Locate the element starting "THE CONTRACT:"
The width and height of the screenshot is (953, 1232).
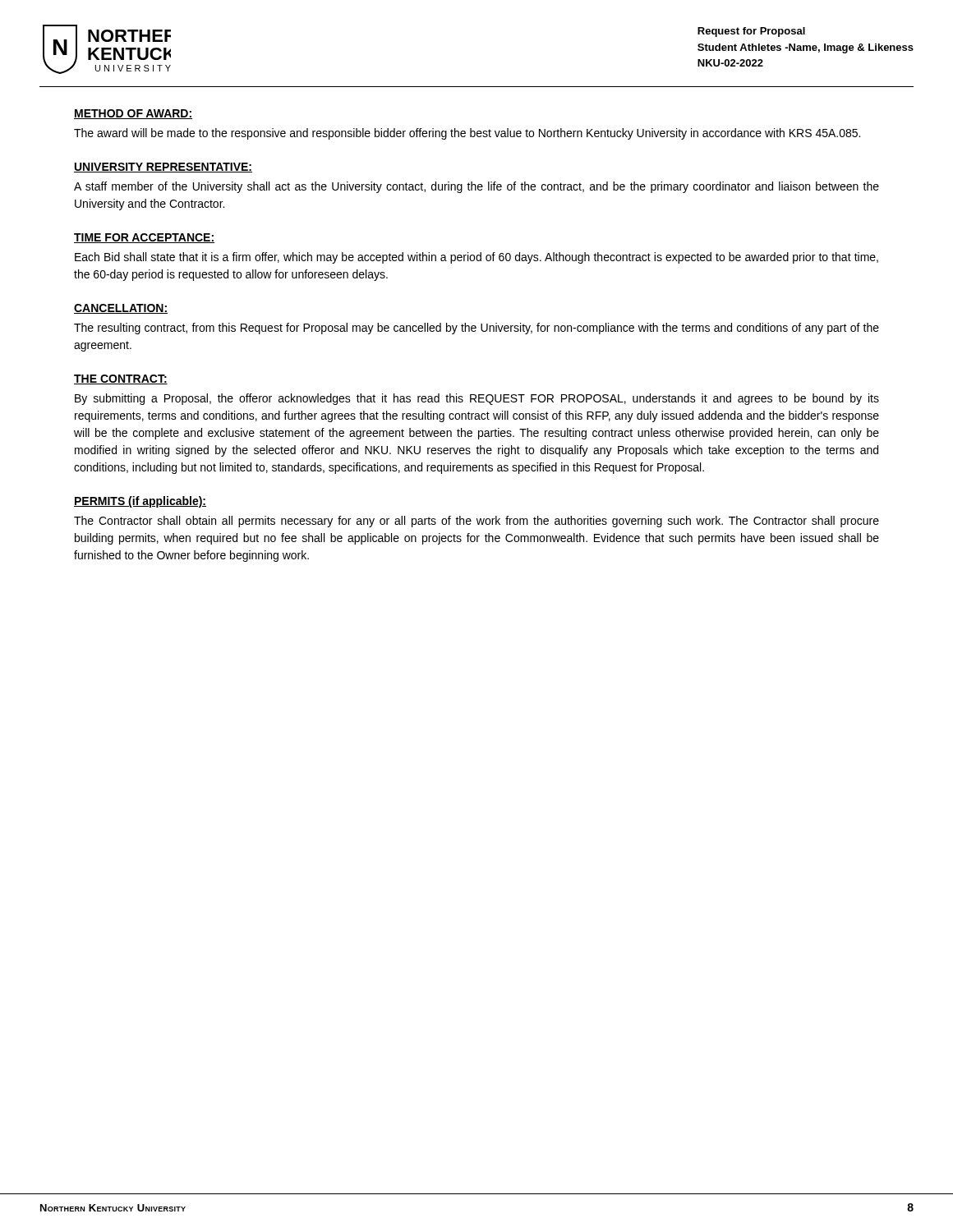(x=121, y=379)
